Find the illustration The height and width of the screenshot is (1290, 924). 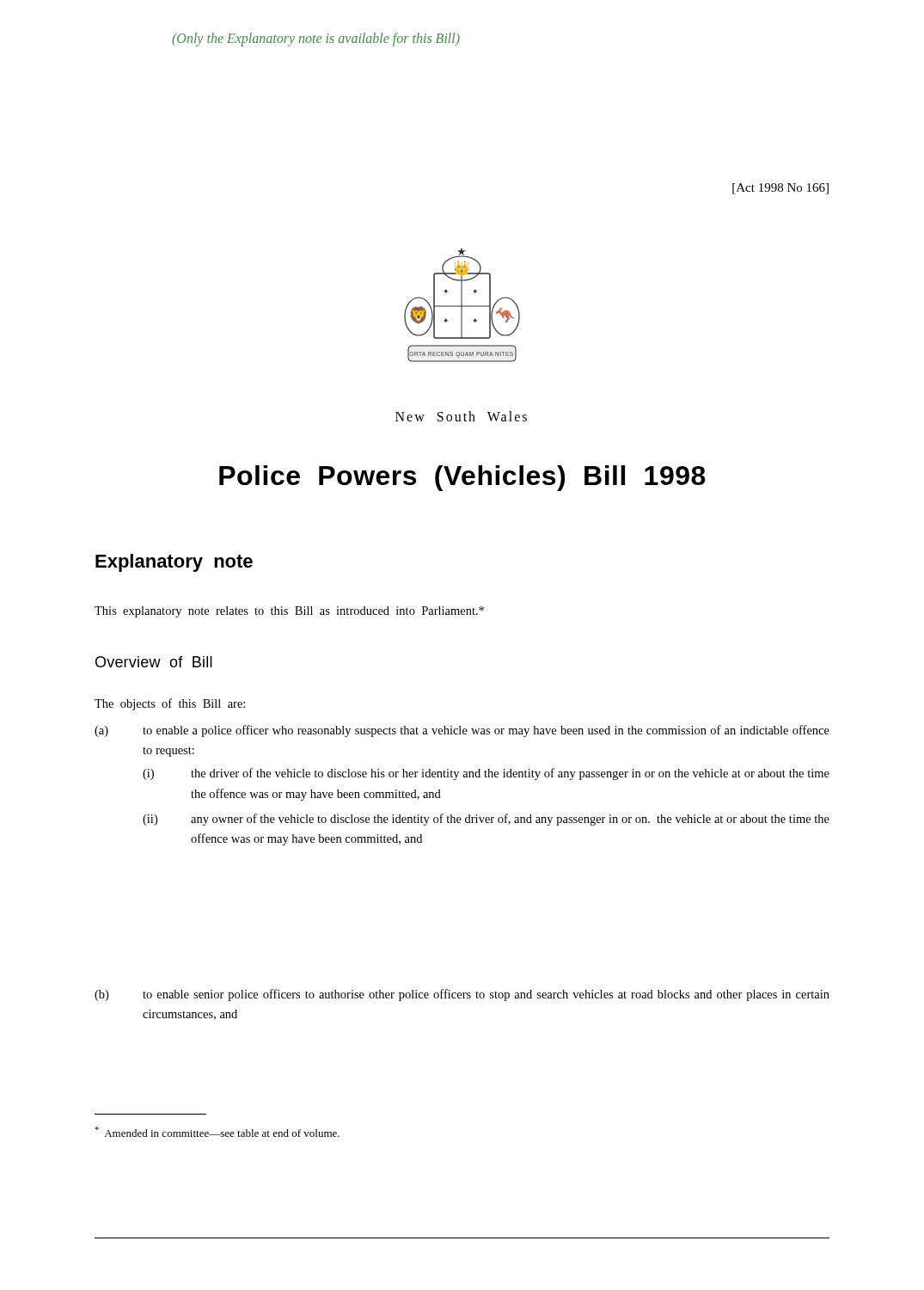(462, 333)
